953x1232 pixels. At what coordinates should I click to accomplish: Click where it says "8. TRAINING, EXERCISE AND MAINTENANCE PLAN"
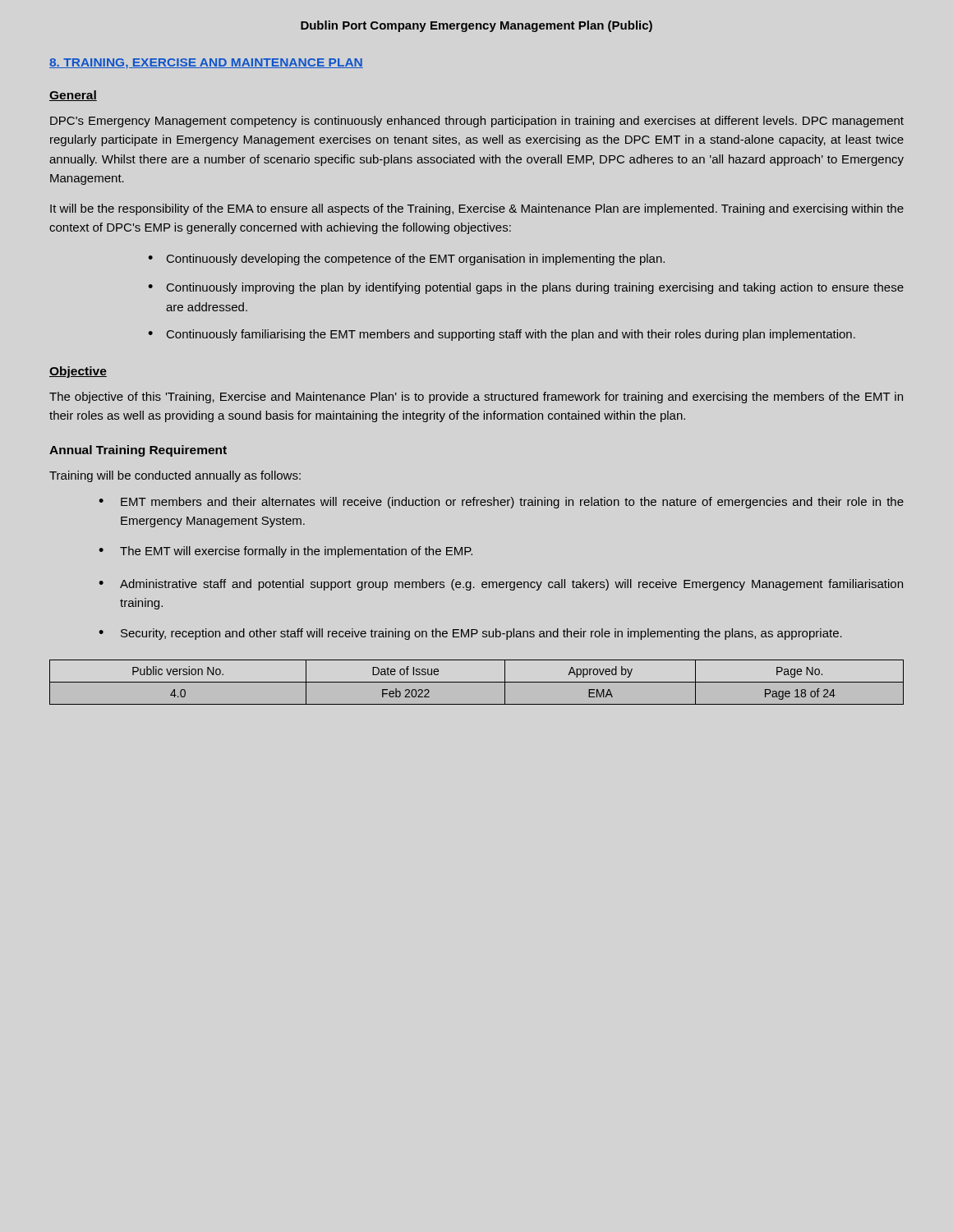click(x=206, y=62)
